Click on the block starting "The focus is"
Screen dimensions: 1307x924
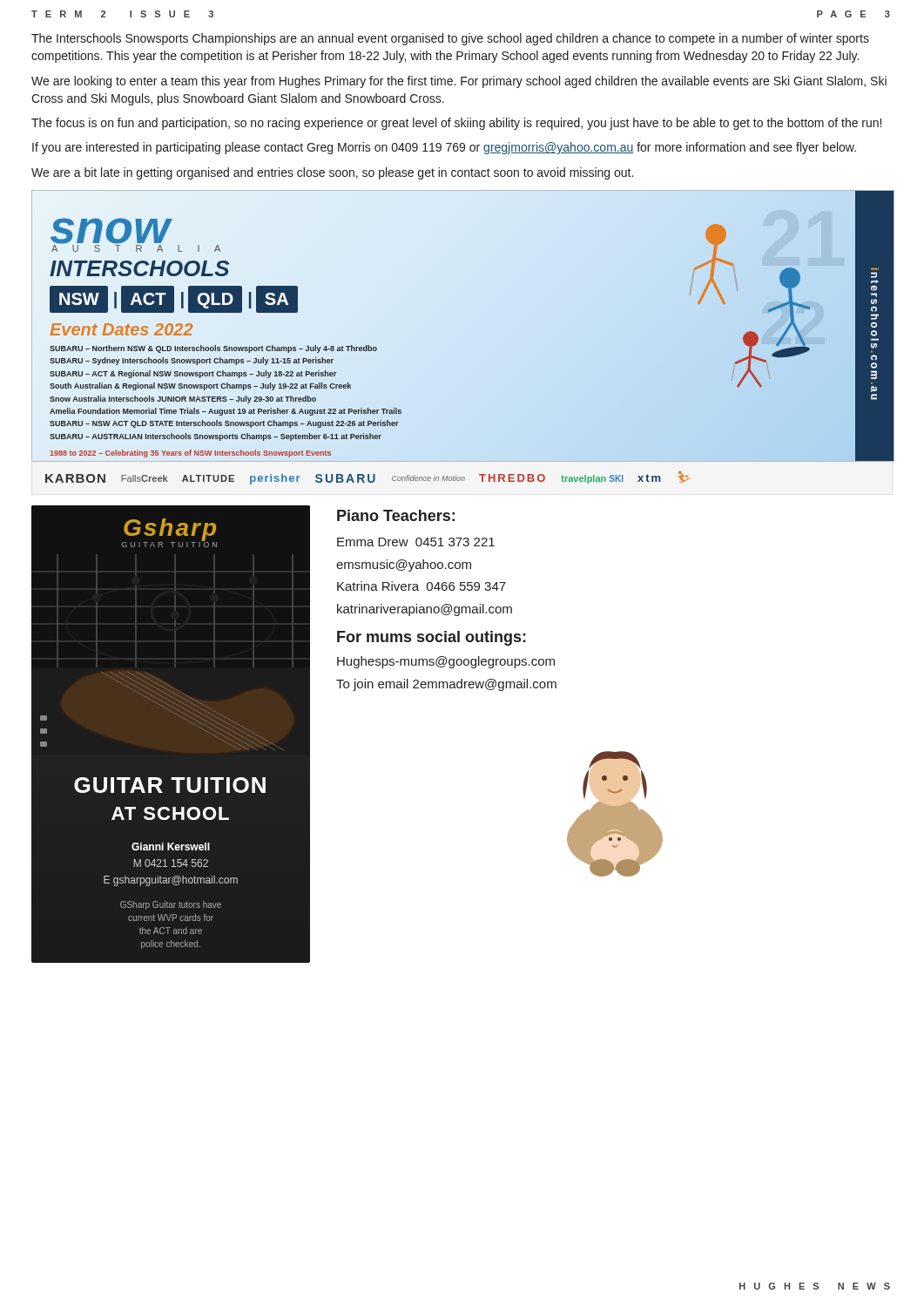tap(457, 123)
